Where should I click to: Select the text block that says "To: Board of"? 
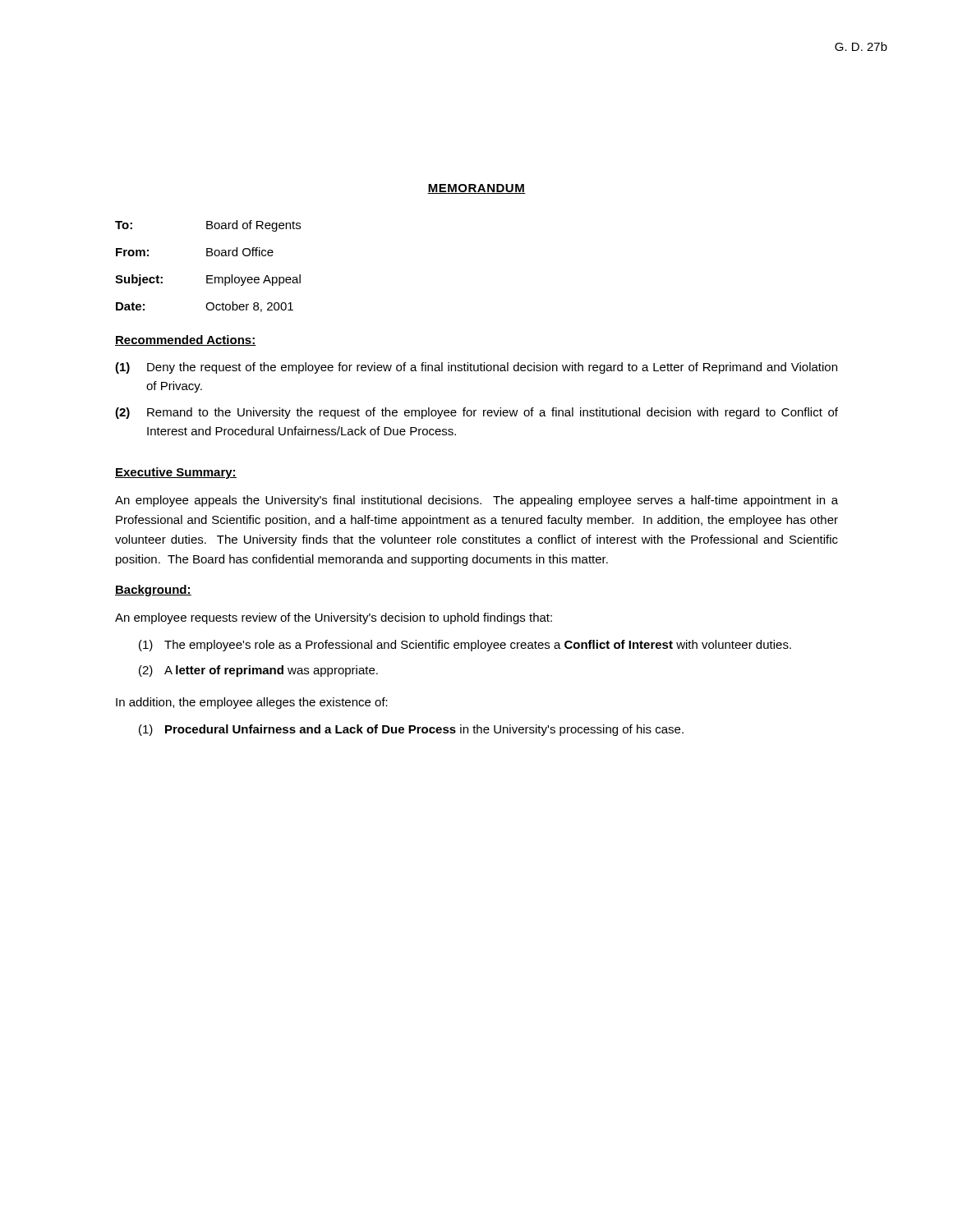coord(208,226)
